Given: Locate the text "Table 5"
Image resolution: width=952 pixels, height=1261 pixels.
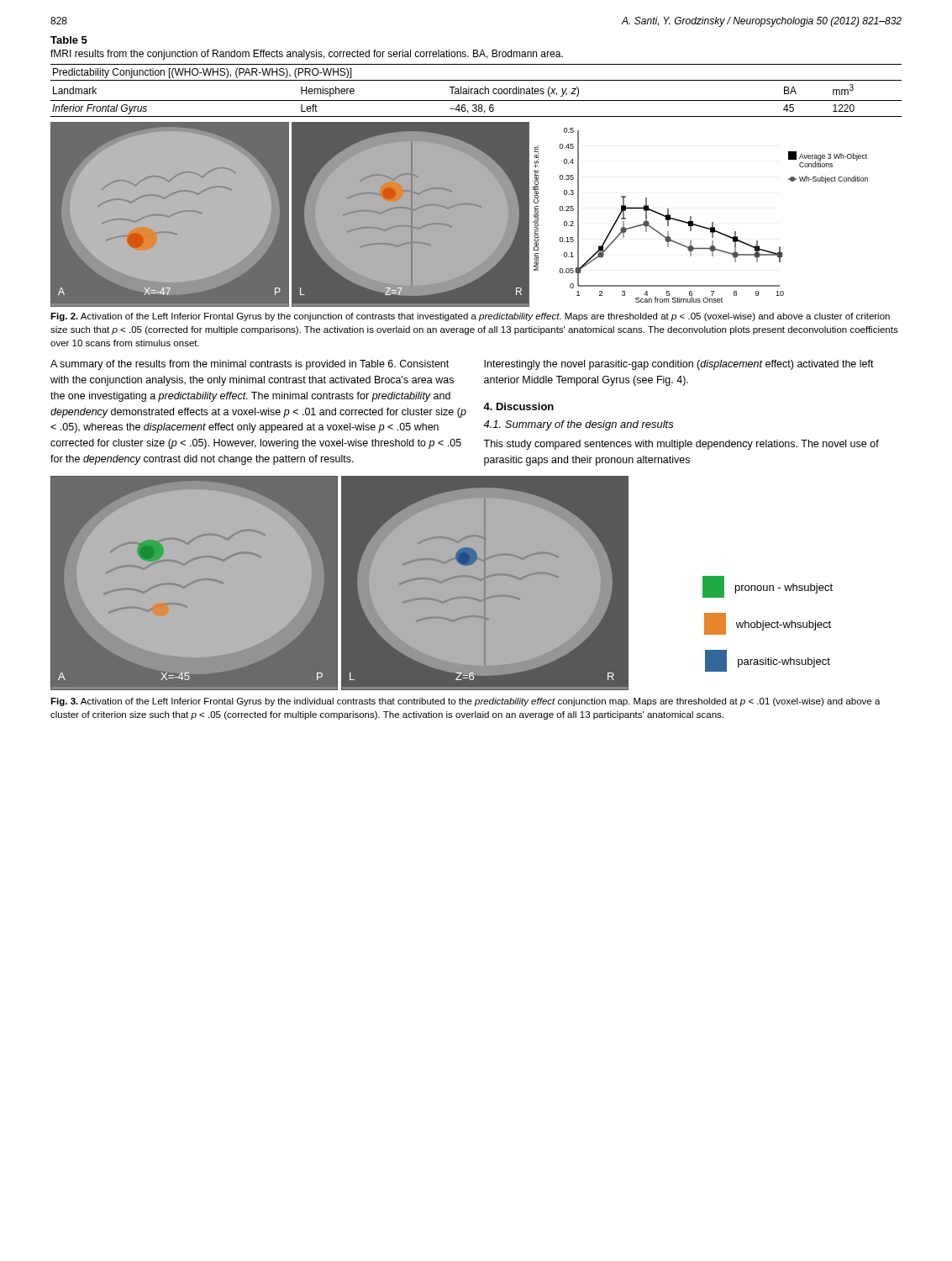Looking at the screenshot, I should coord(69,40).
